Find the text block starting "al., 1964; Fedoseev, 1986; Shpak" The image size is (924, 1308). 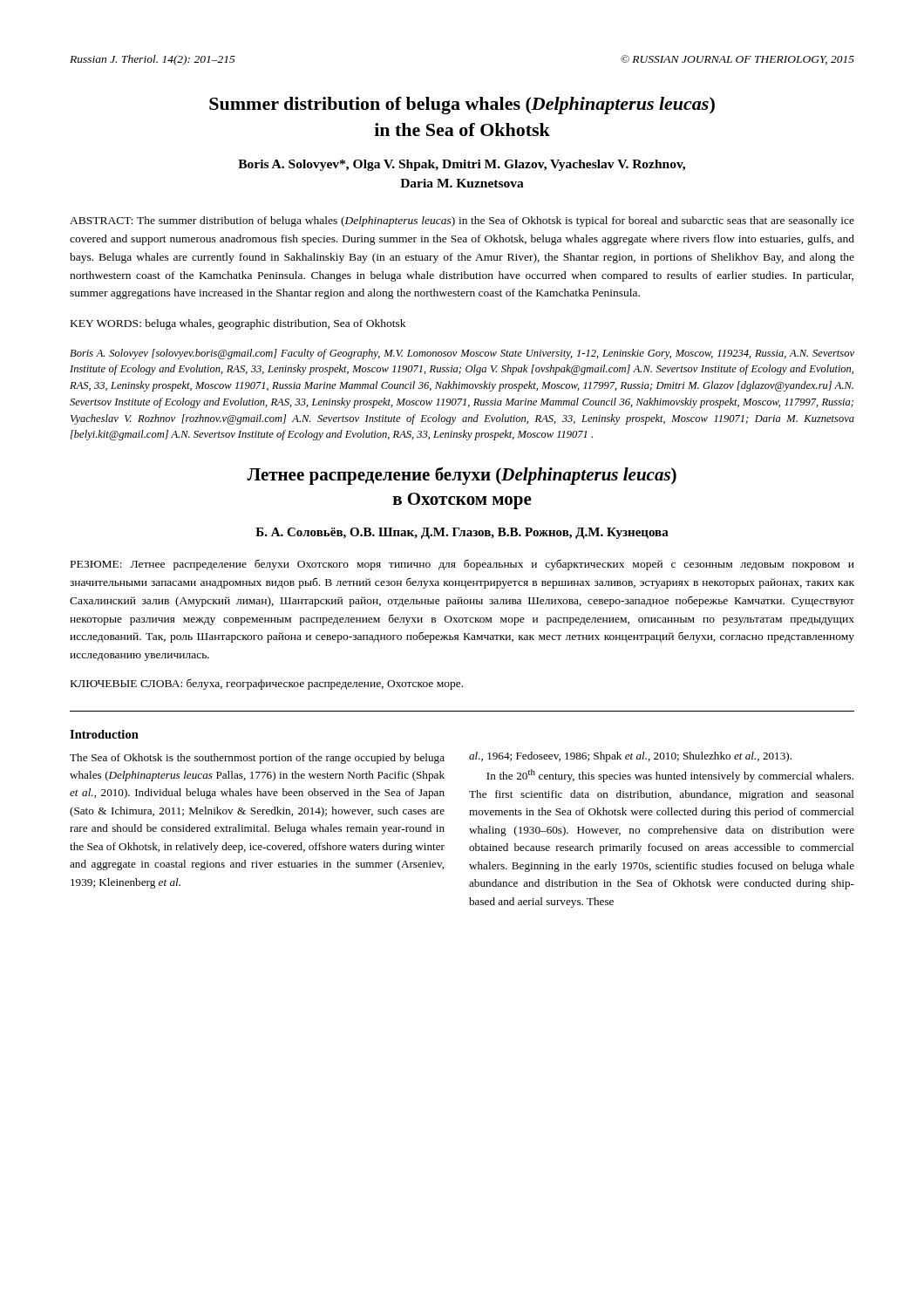662,829
